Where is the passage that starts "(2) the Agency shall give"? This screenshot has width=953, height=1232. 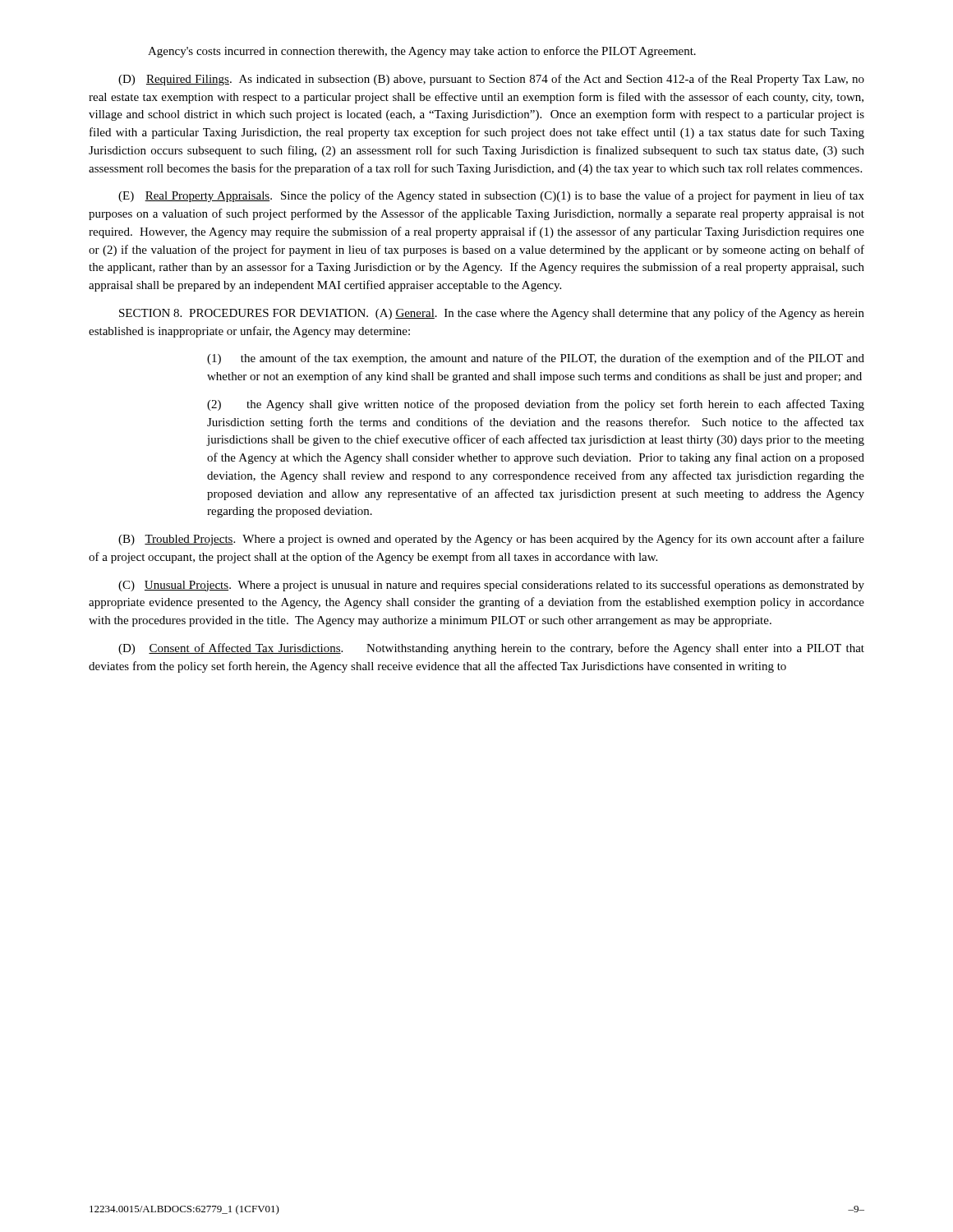coord(536,458)
